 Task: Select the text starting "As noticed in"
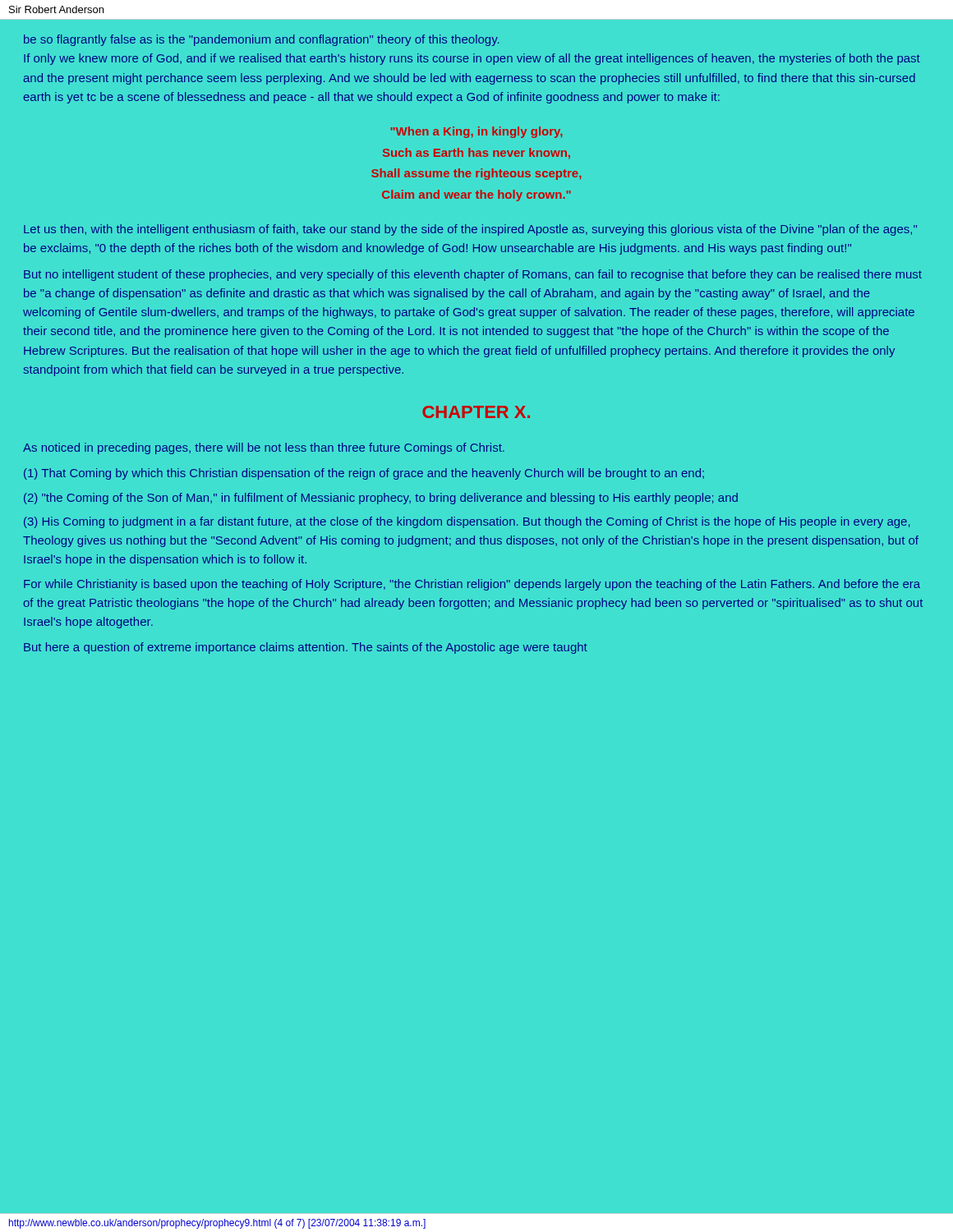click(476, 447)
